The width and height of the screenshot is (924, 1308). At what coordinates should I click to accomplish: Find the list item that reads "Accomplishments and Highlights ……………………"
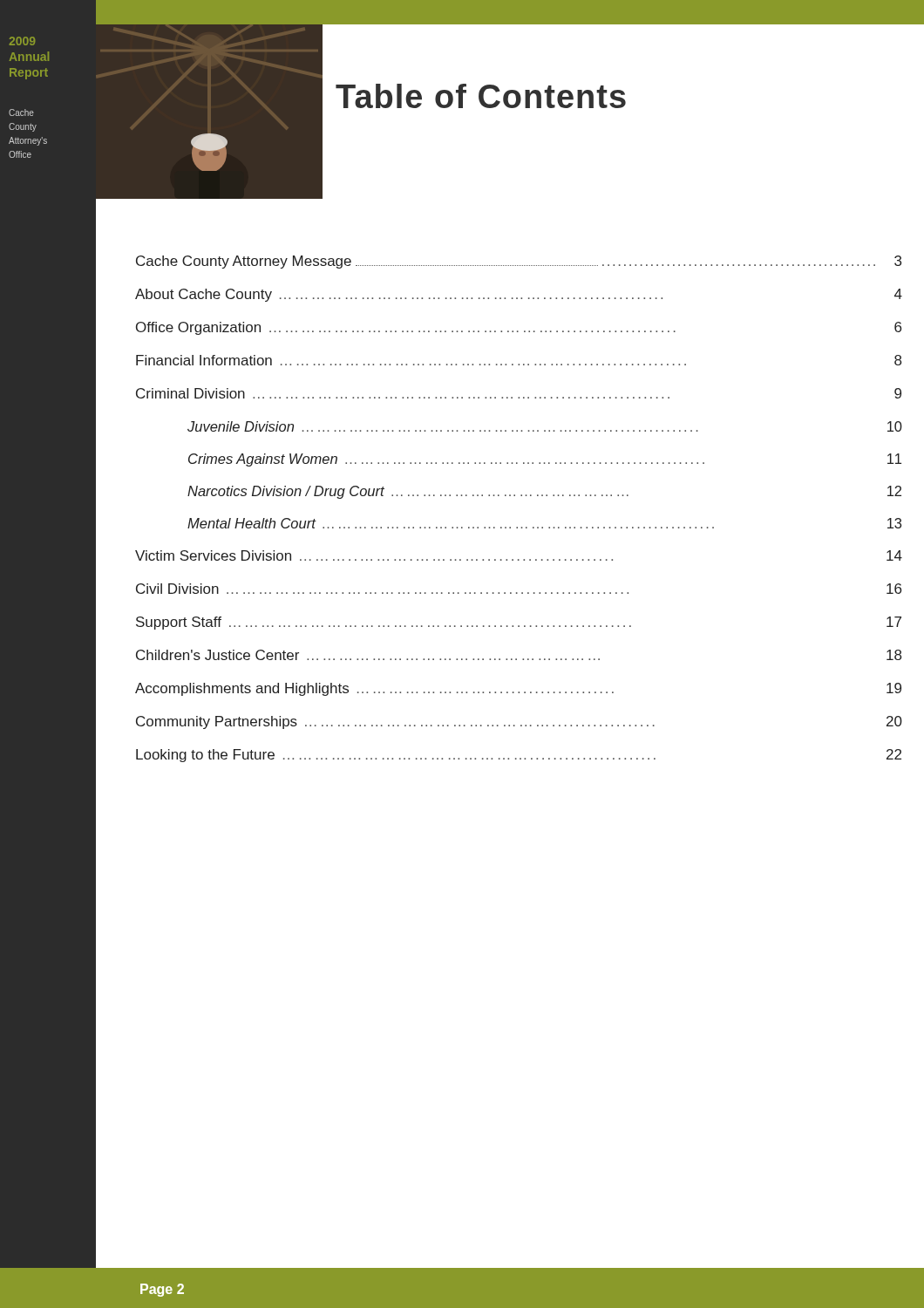click(x=519, y=689)
